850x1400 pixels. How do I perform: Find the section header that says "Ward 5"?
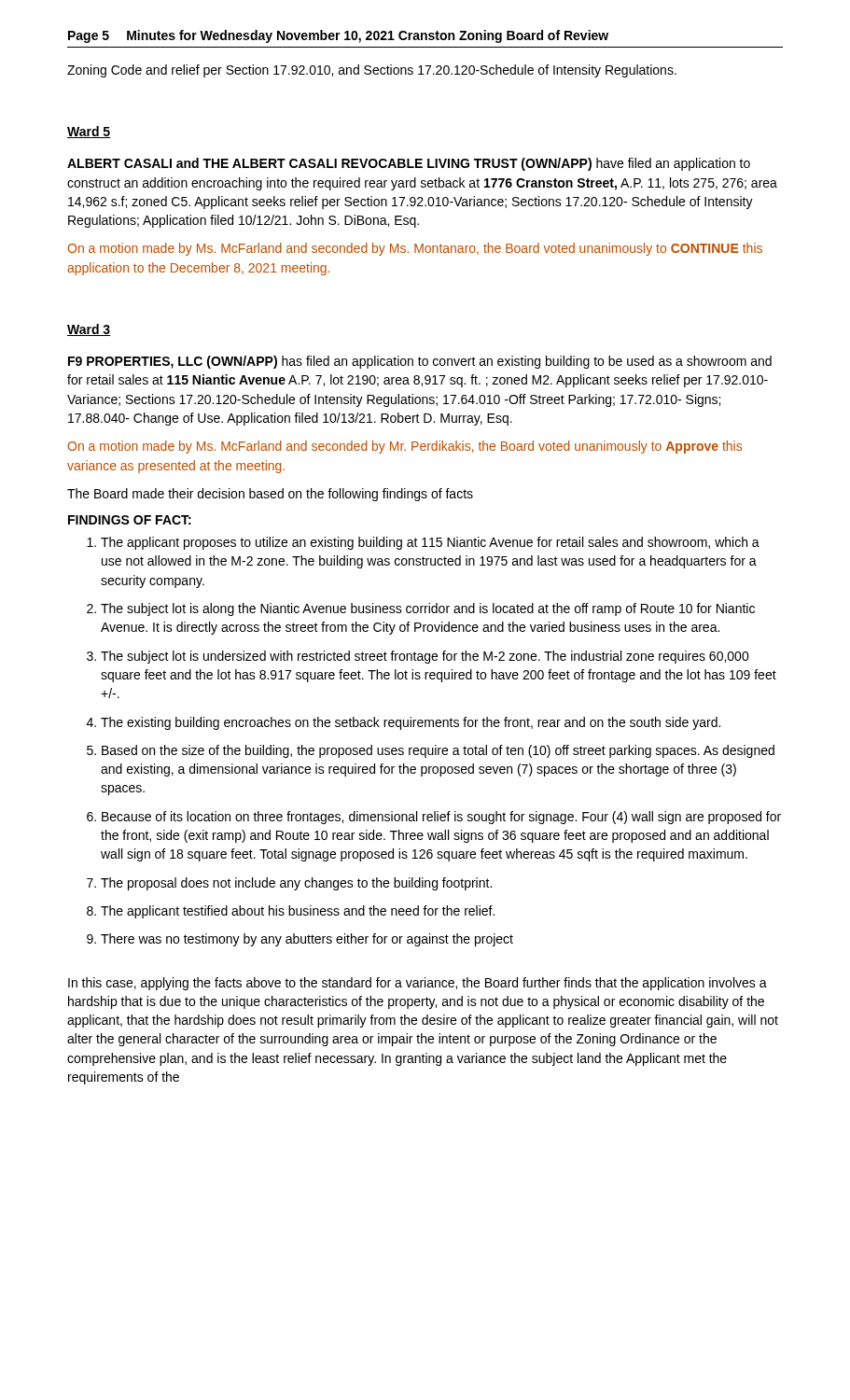coord(89,132)
